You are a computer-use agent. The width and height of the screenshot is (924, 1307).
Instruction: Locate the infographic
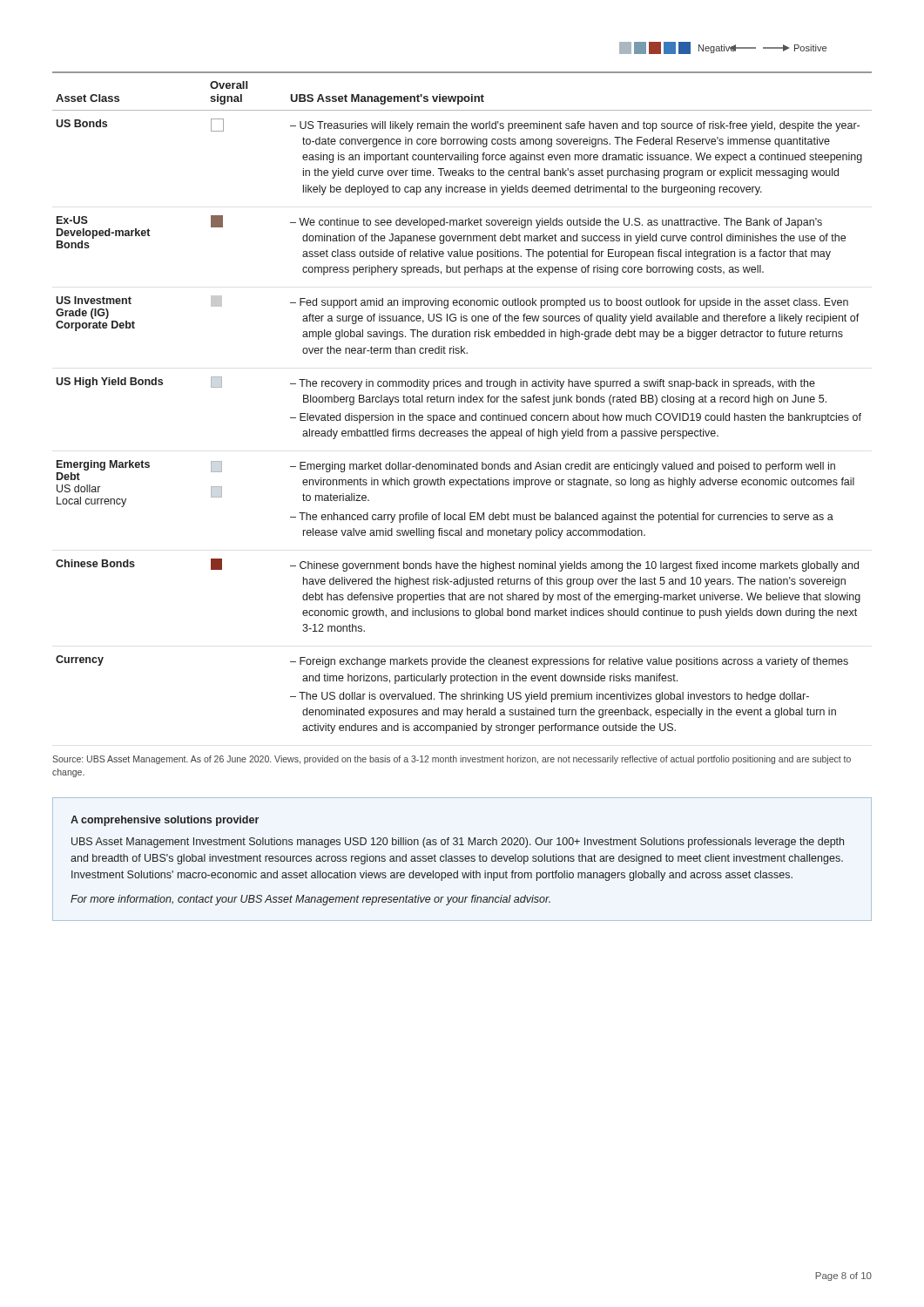click(x=462, y=49)
